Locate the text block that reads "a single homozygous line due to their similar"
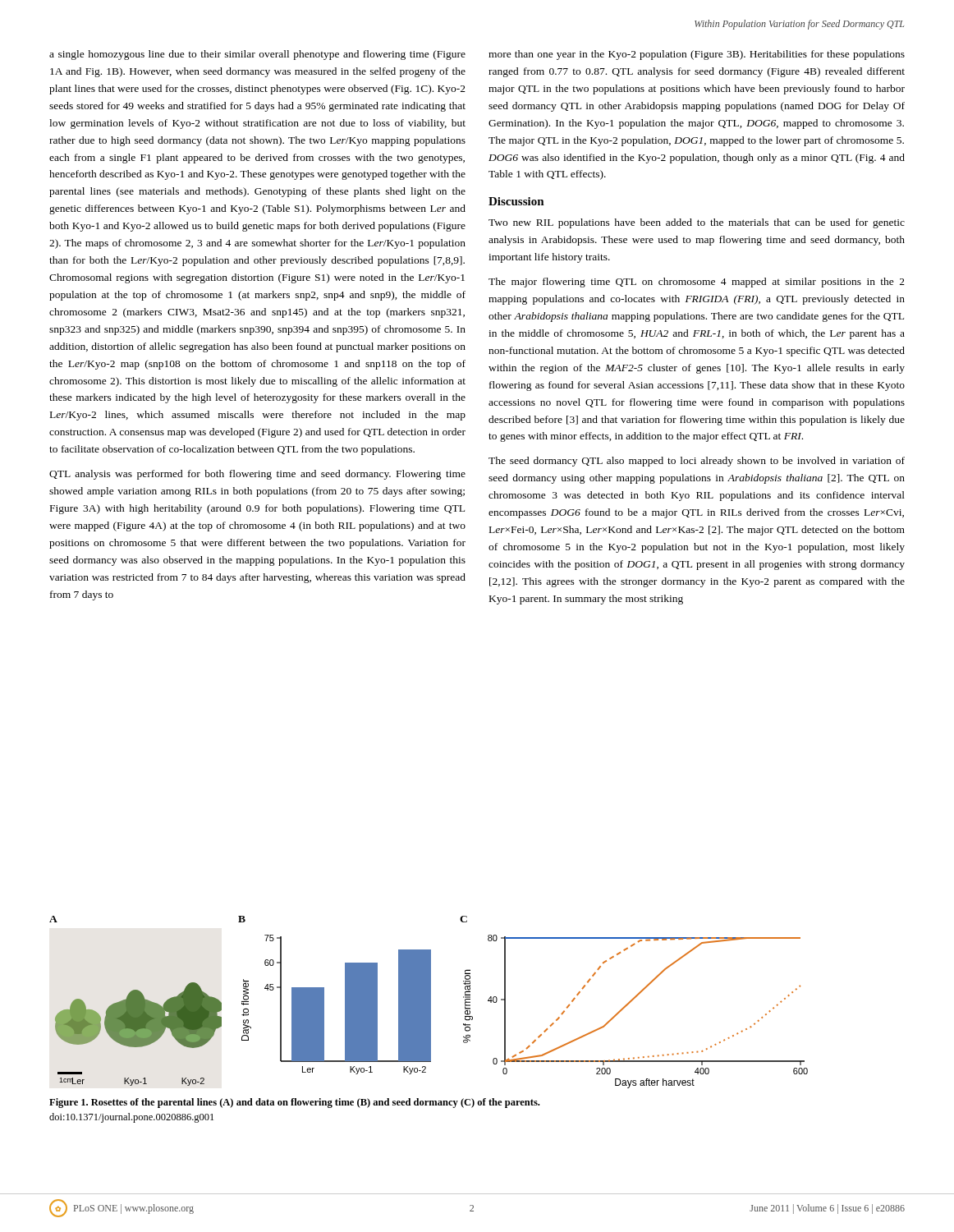Screen dimensions: 1232x954 click(x=257, y=325)
